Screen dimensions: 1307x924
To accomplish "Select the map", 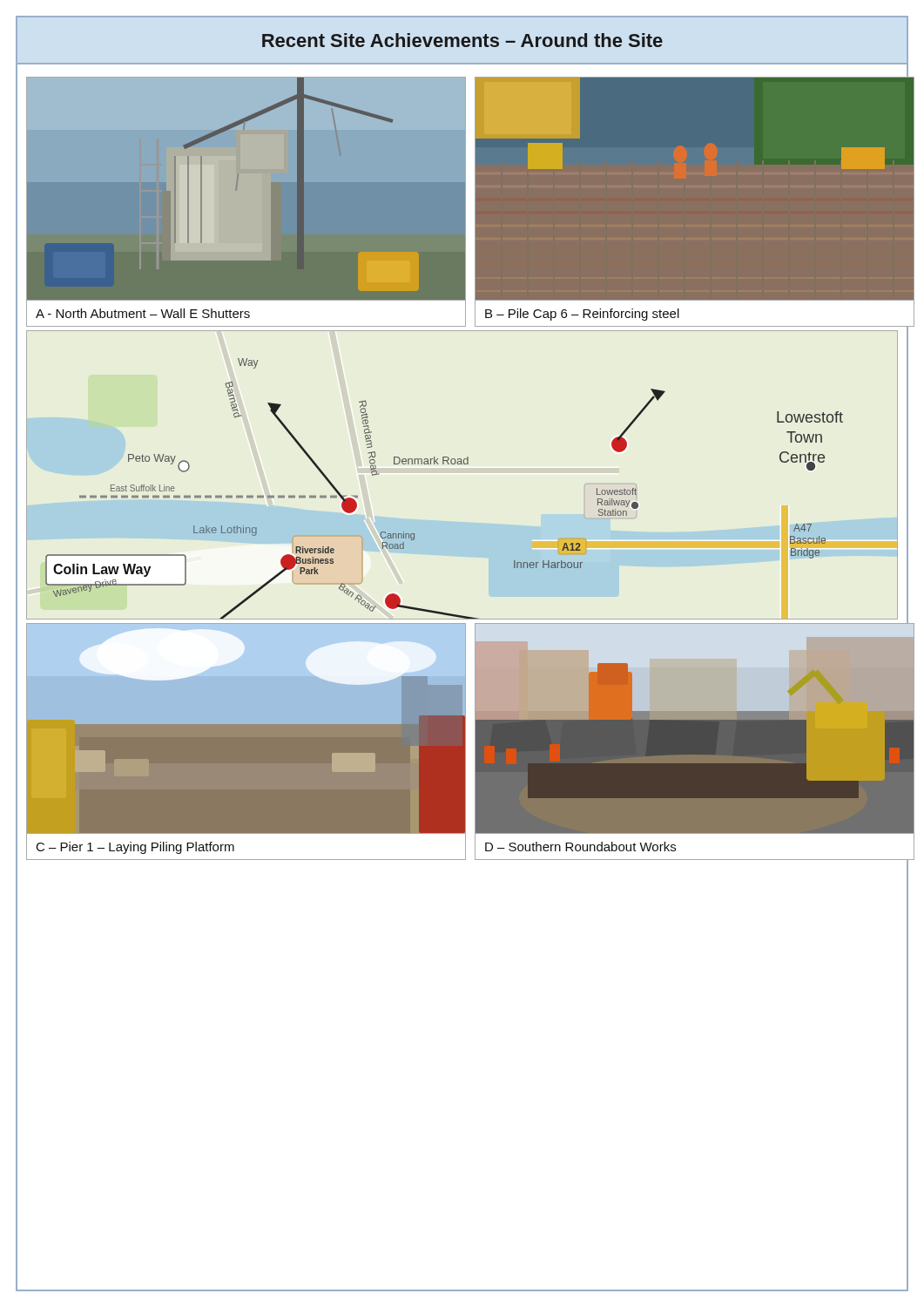I will click(462, 475).
